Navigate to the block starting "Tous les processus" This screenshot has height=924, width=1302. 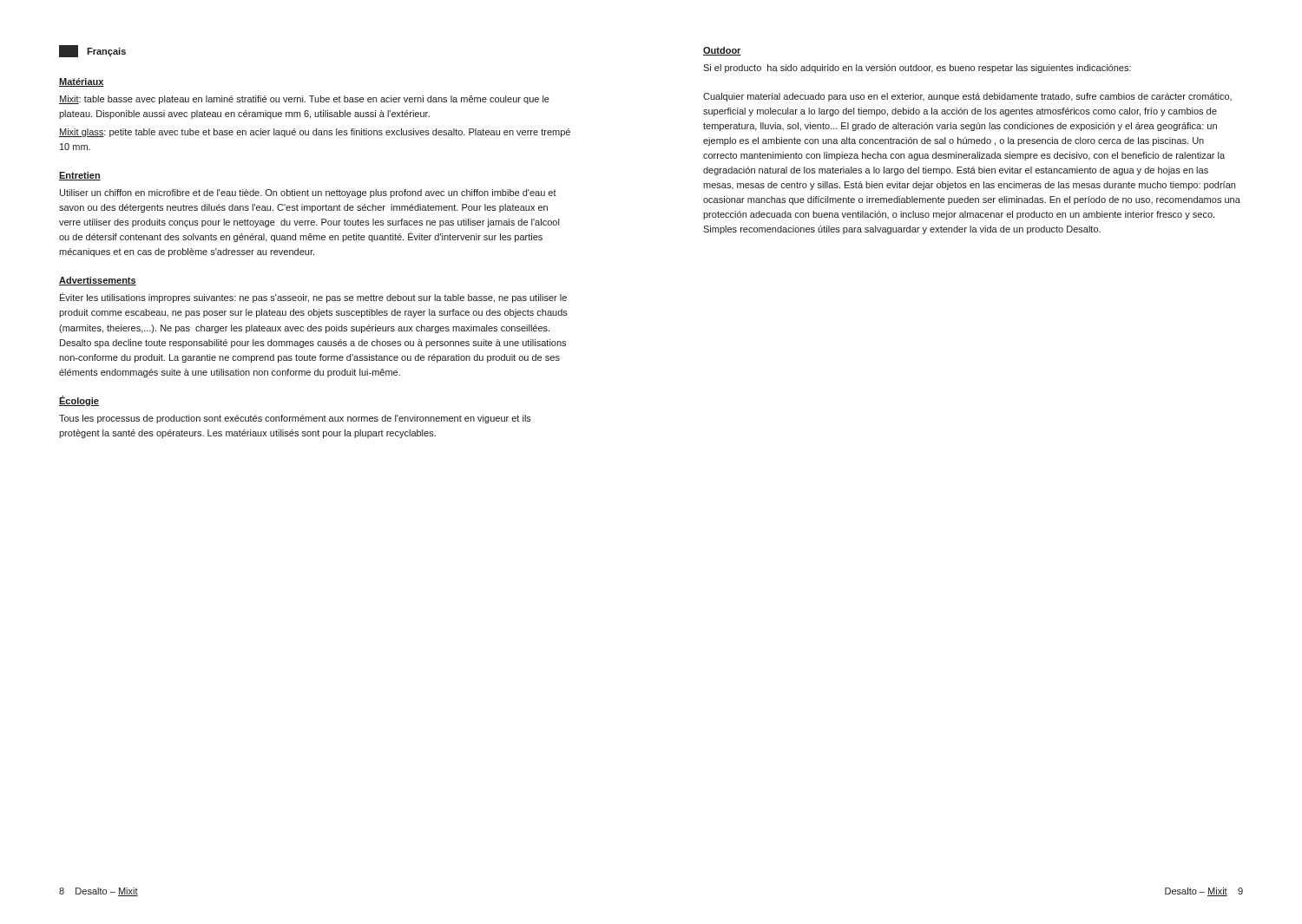click(295, 425)
